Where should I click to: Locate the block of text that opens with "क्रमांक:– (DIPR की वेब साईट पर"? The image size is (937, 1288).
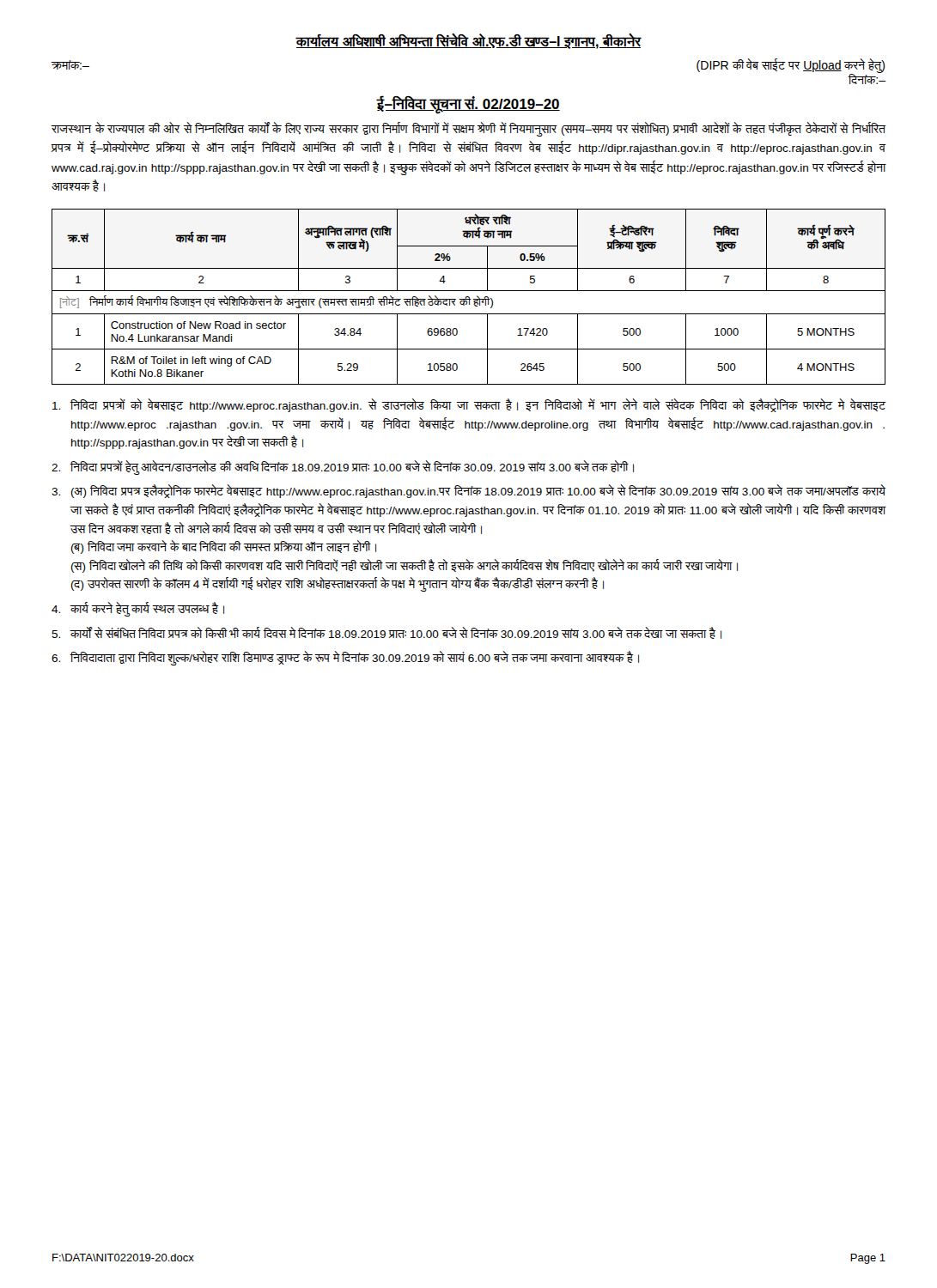tap(67, 69)
